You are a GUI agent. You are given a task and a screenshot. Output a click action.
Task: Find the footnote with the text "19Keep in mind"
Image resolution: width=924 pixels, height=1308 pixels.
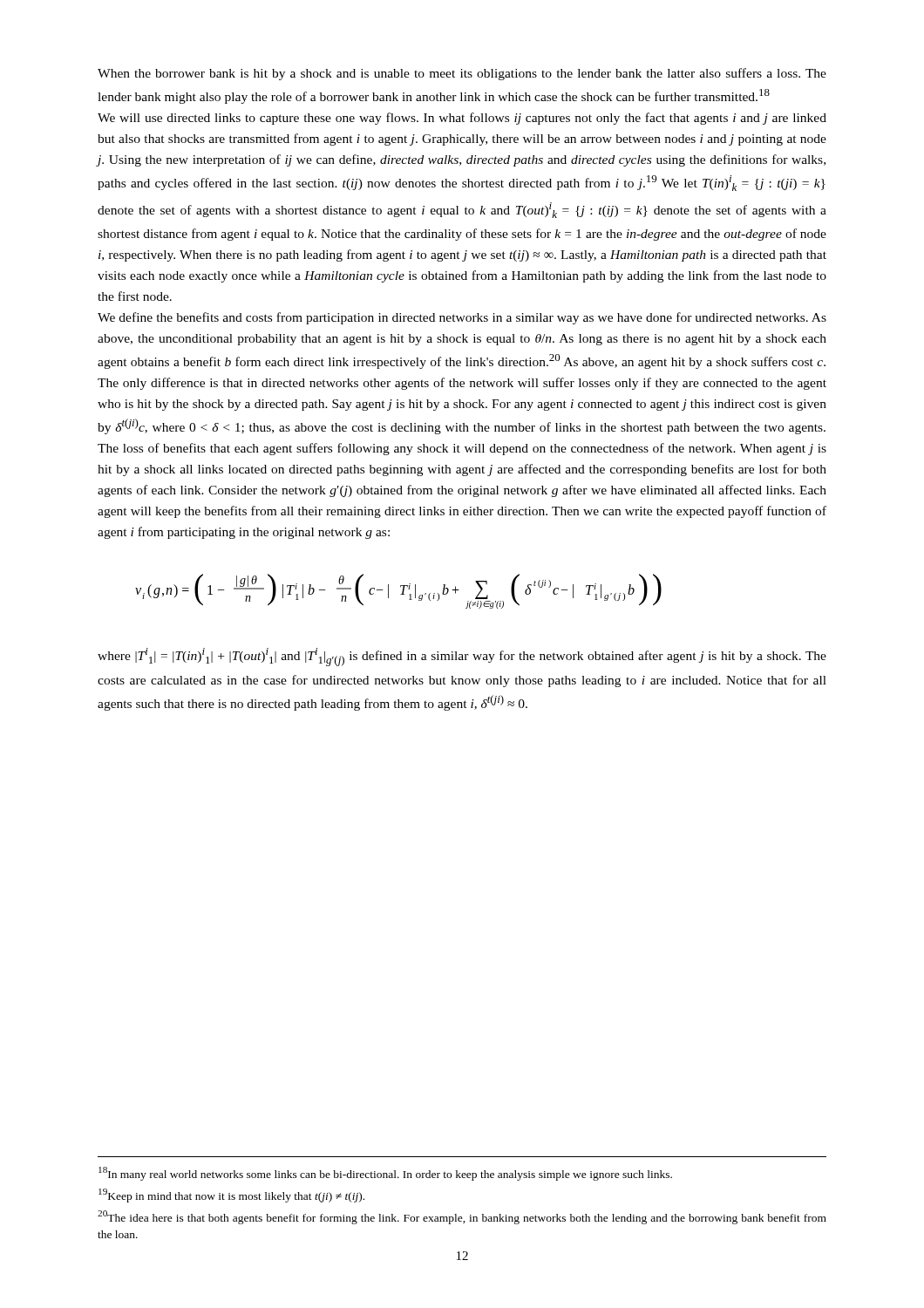click(232, 1194)
